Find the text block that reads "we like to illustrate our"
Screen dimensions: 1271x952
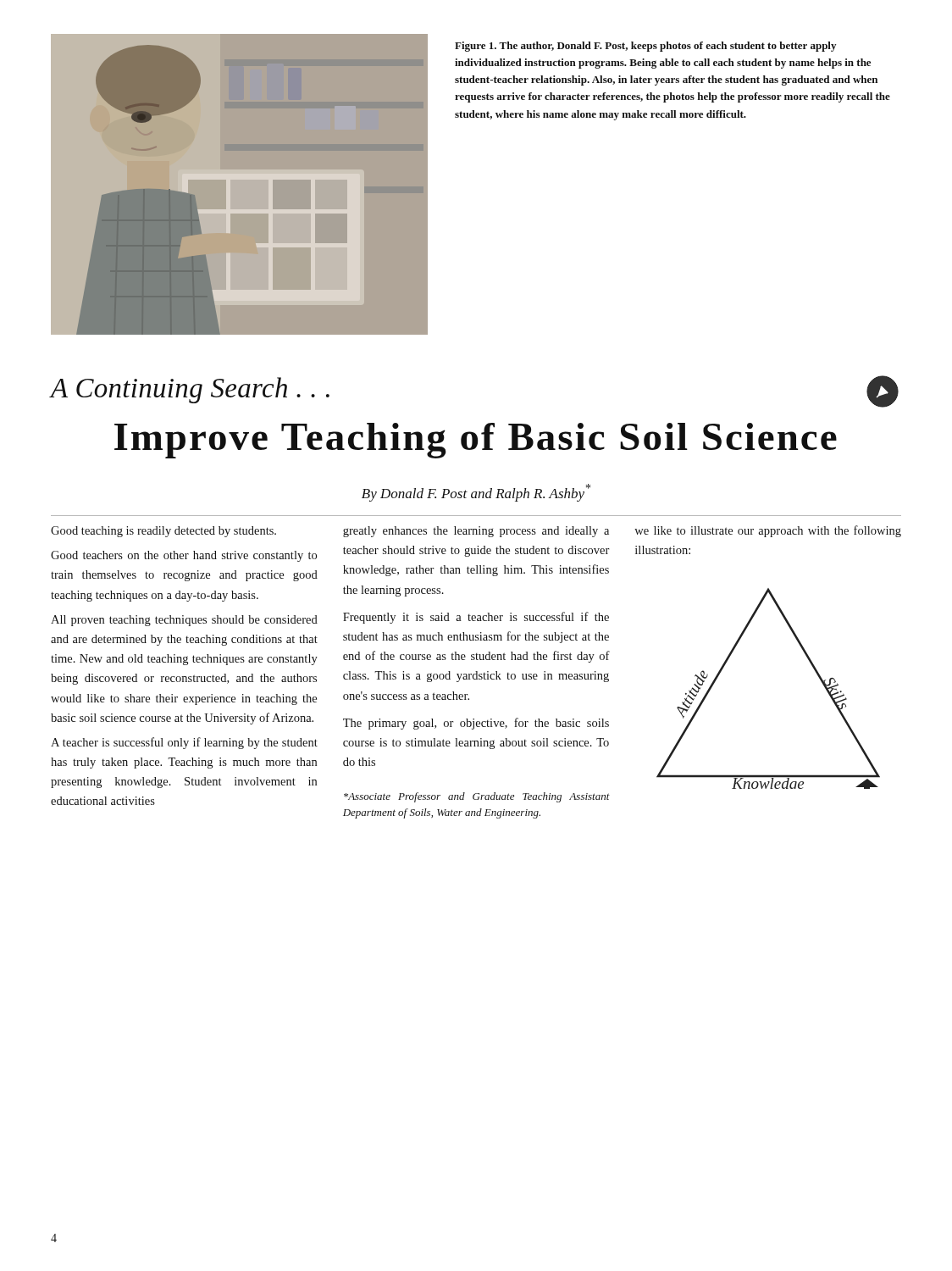(768, 541)
